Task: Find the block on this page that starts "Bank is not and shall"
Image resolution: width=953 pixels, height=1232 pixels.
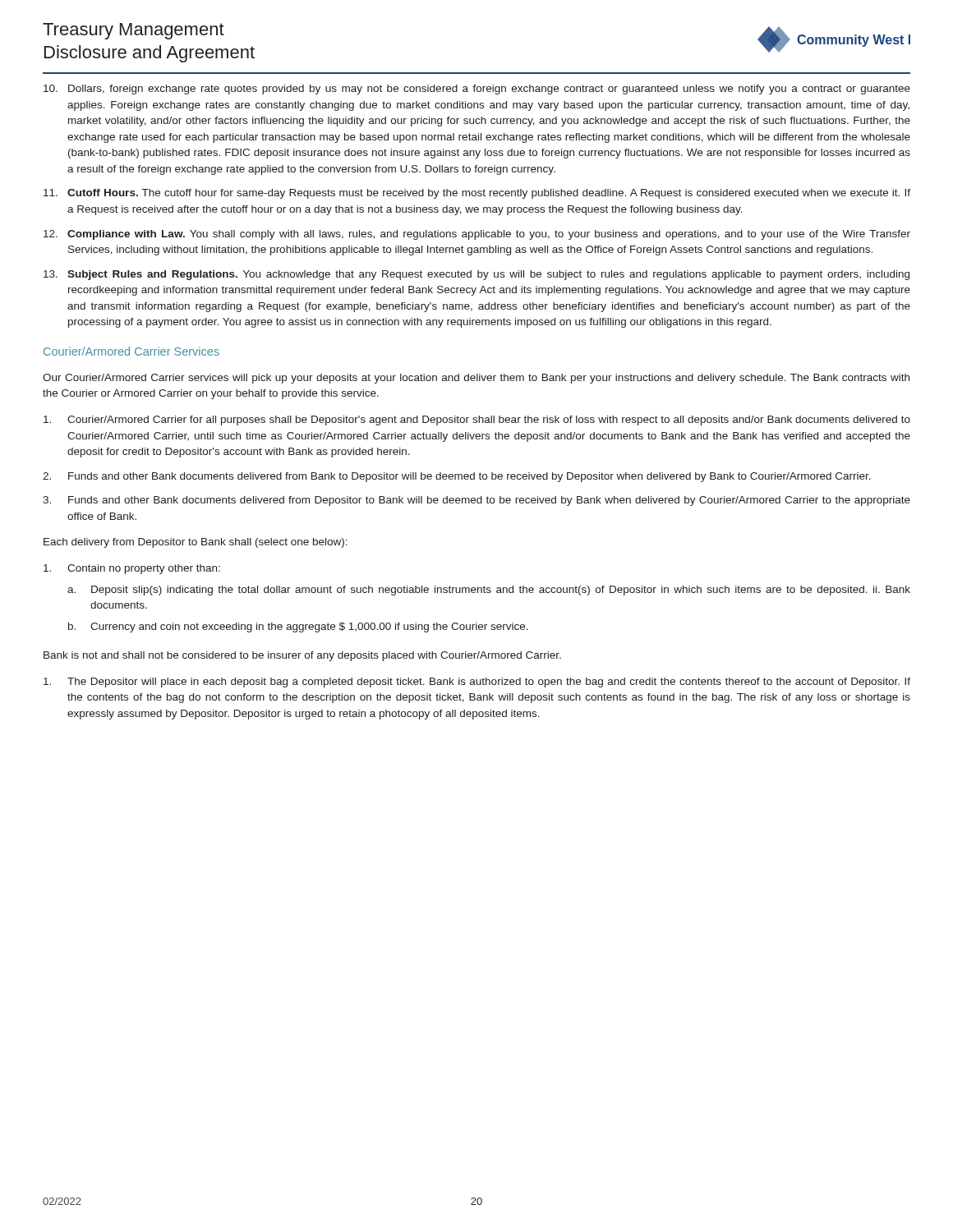Action: (302, 655)
